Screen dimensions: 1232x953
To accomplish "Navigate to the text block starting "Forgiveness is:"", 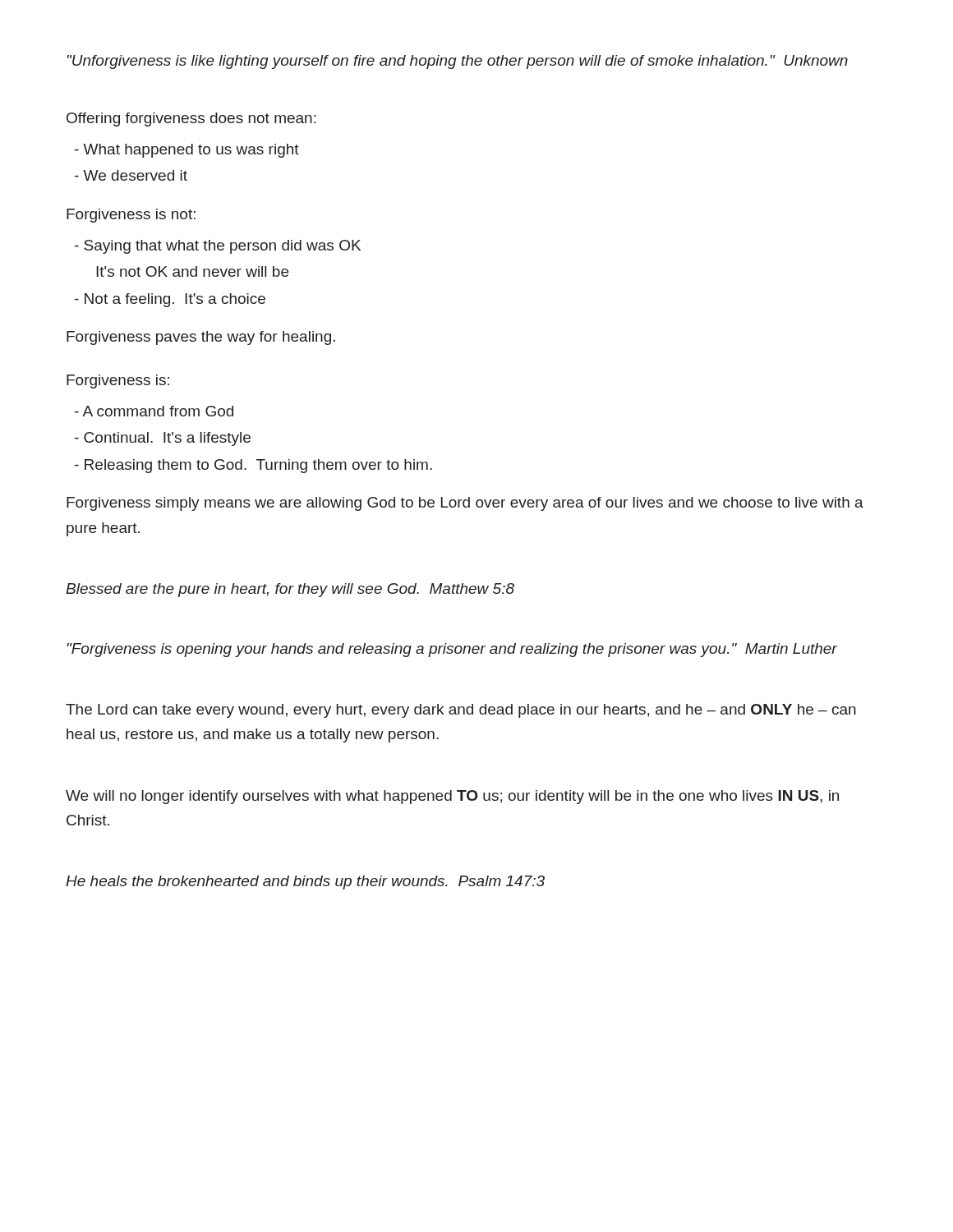I will 118,380.
